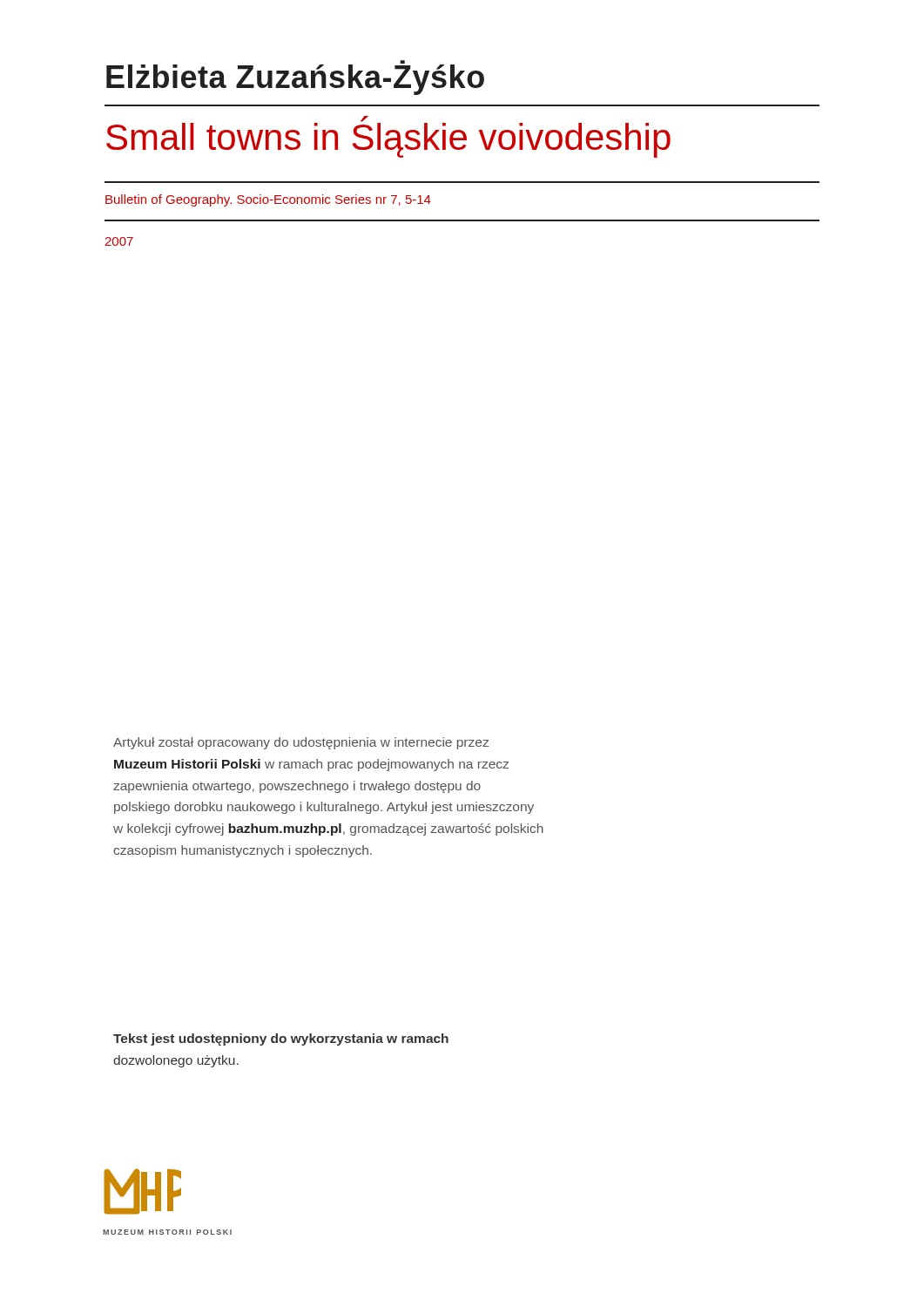Point to the block starting "Tekst jest udostępniony"
Screen dimensions: 1307x924
click(281, 1049)
